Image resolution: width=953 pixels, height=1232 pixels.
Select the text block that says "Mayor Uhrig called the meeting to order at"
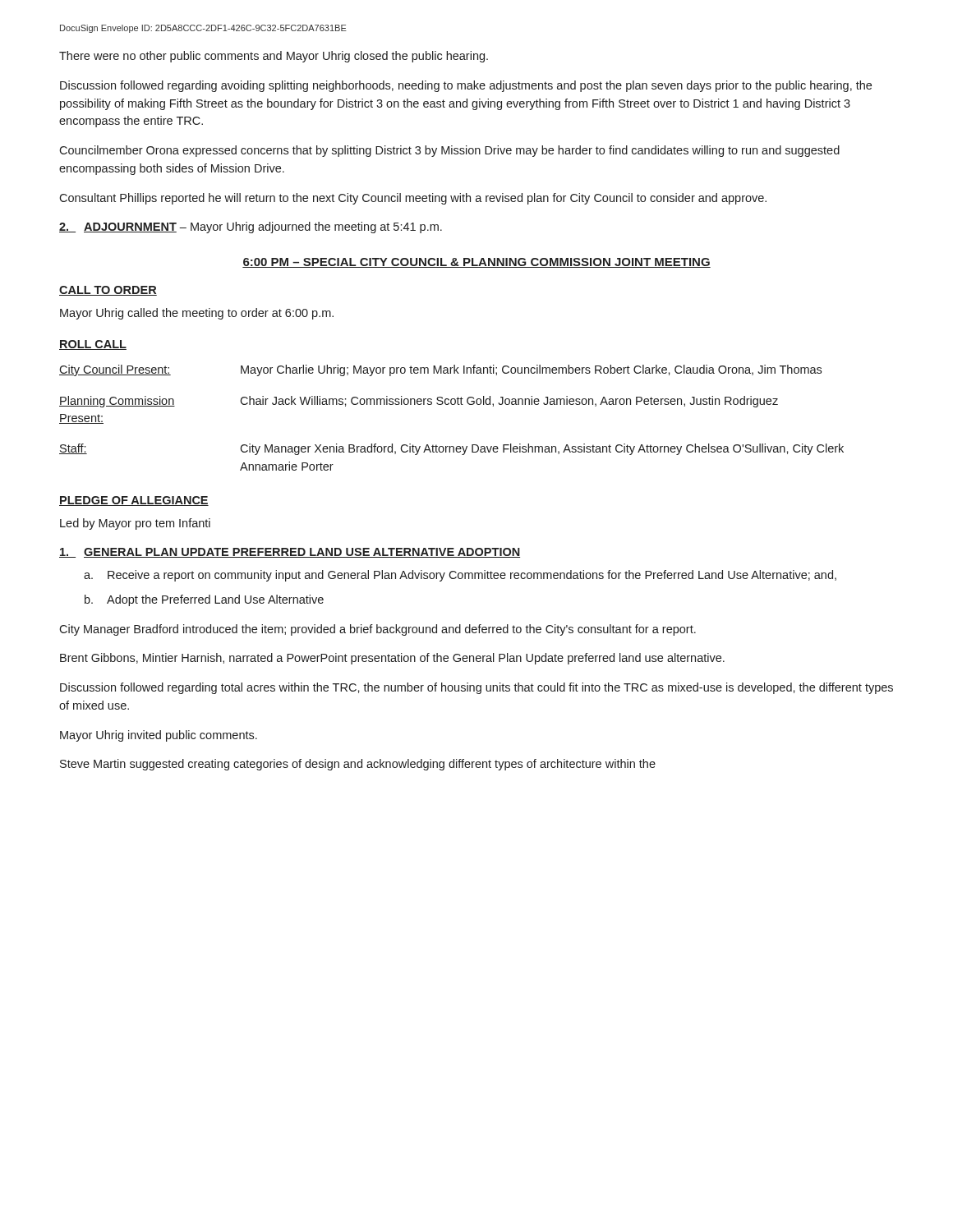click(x=197, y=313)
